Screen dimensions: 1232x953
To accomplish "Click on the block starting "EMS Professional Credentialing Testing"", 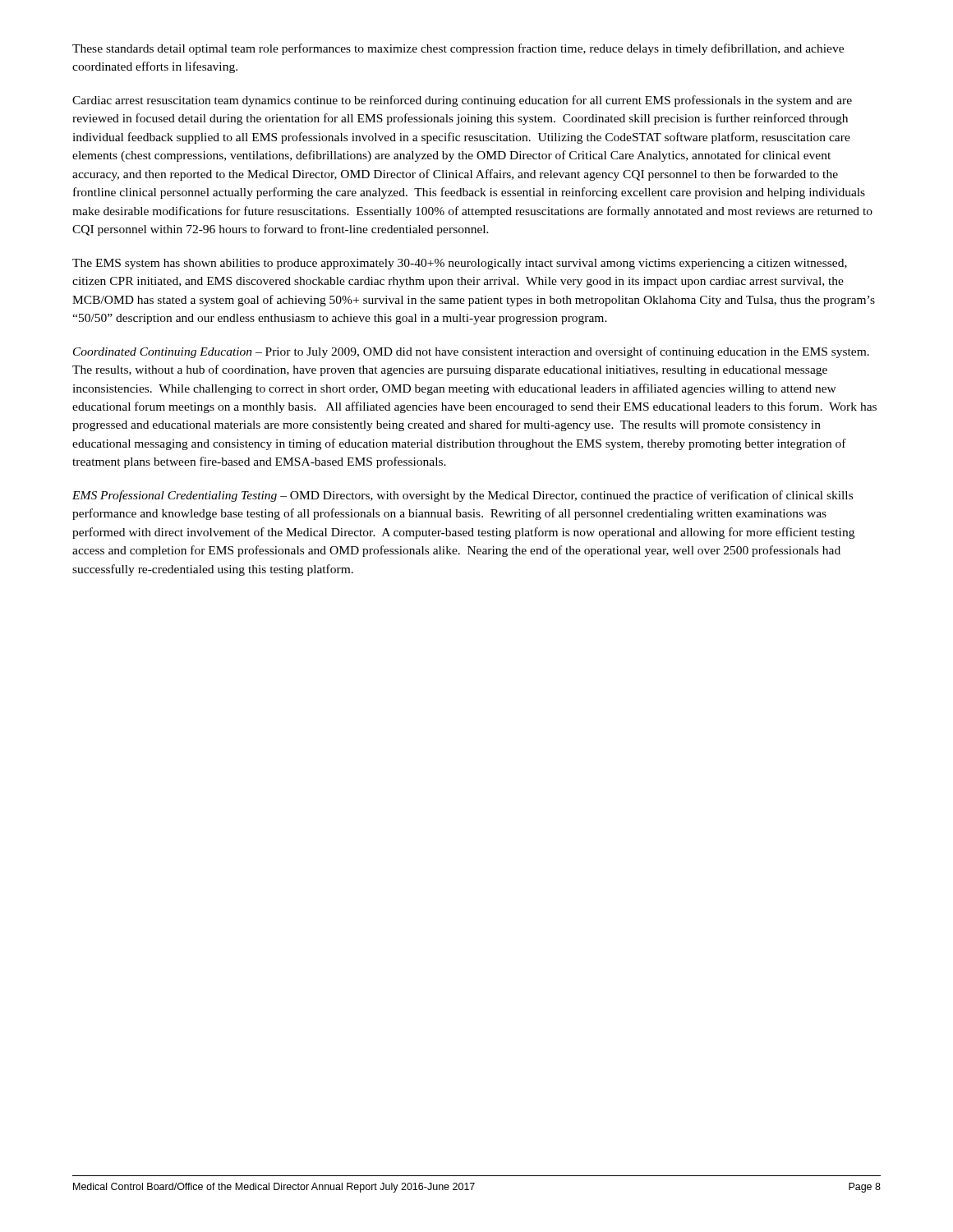I will [x=464, y=532].
